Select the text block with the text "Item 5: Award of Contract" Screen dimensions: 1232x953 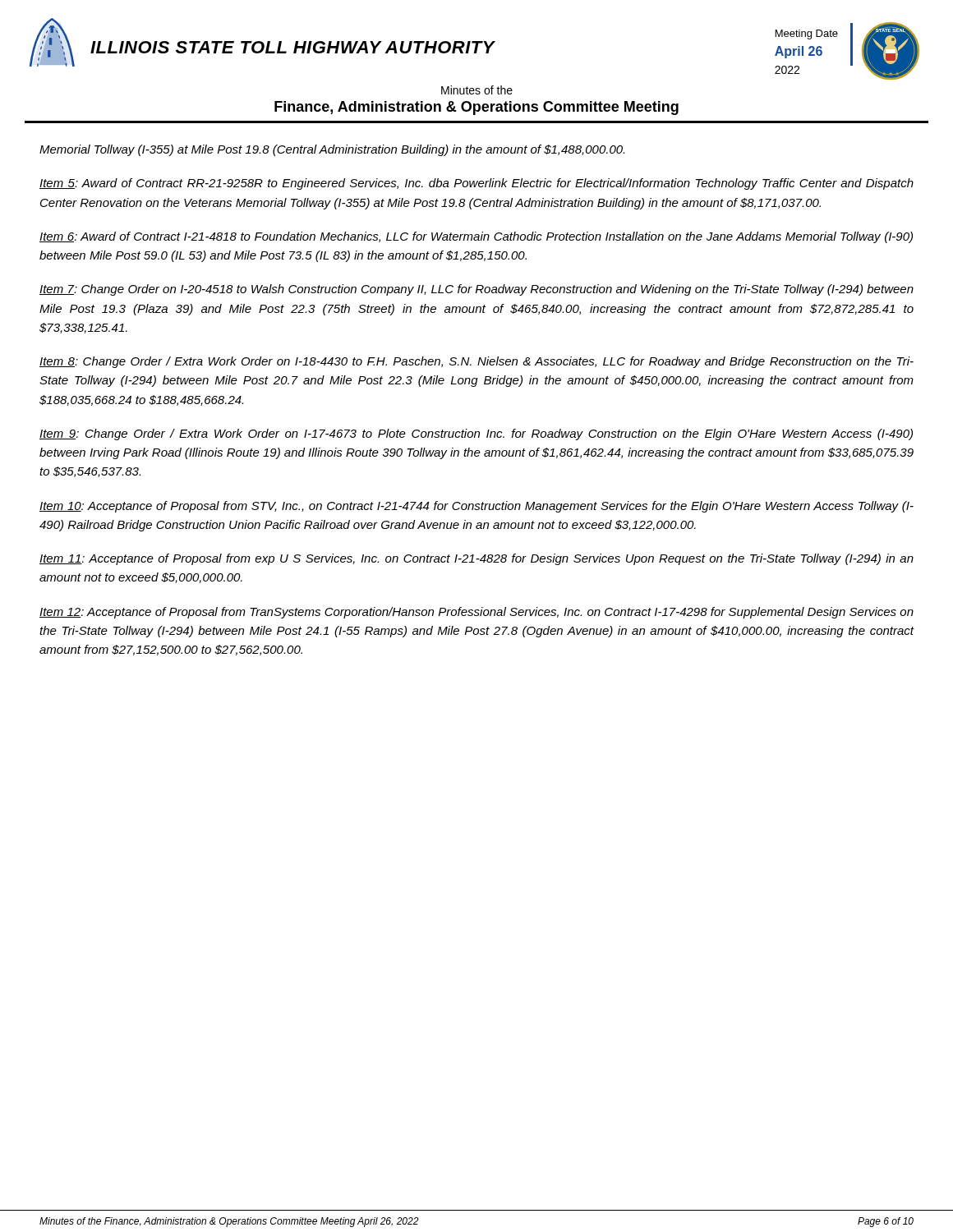point(476,192)
